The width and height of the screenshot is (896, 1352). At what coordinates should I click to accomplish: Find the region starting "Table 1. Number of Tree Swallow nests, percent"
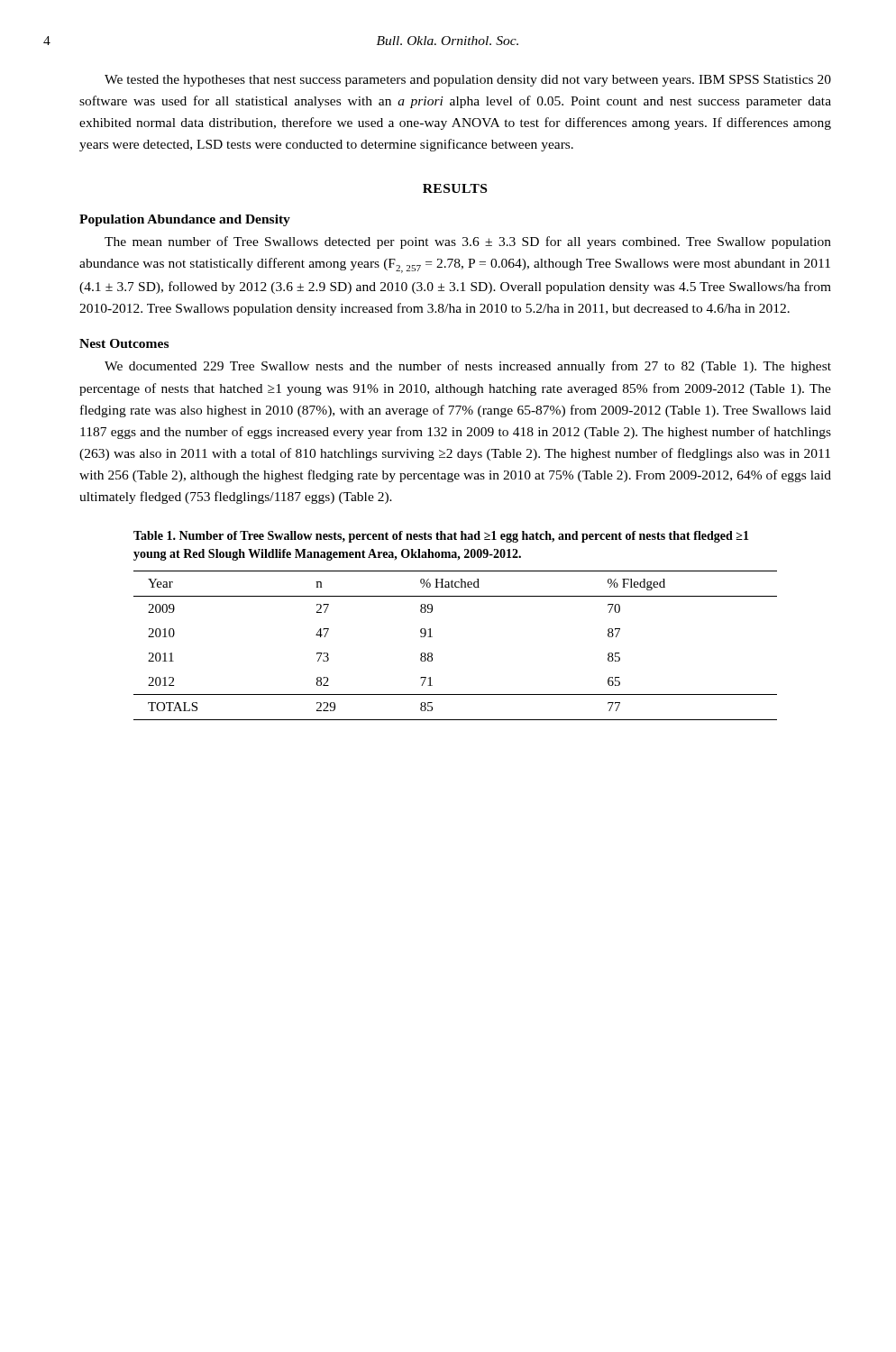[441, 545]
